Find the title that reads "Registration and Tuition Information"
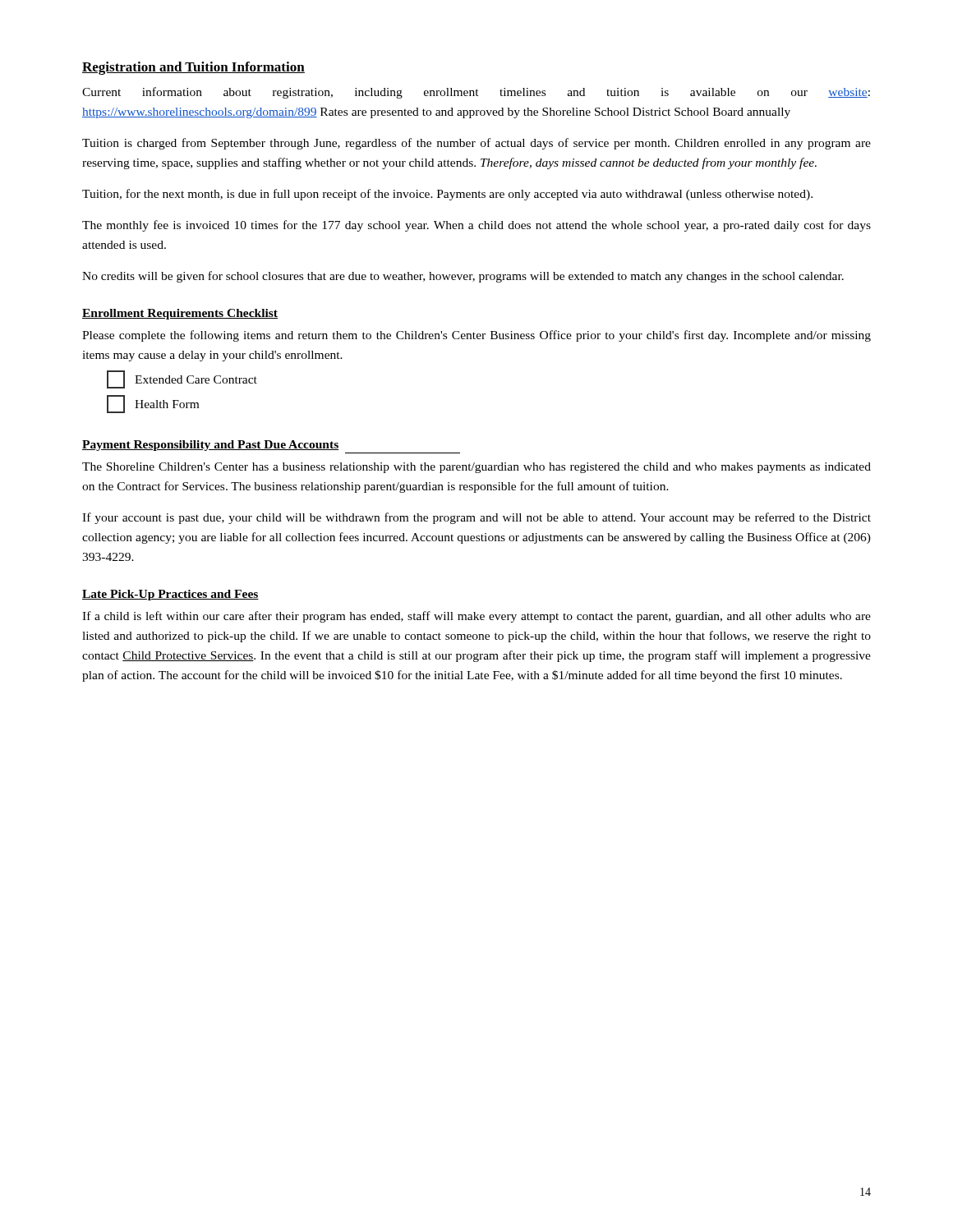953x1232 pixels. coord(193,67)
